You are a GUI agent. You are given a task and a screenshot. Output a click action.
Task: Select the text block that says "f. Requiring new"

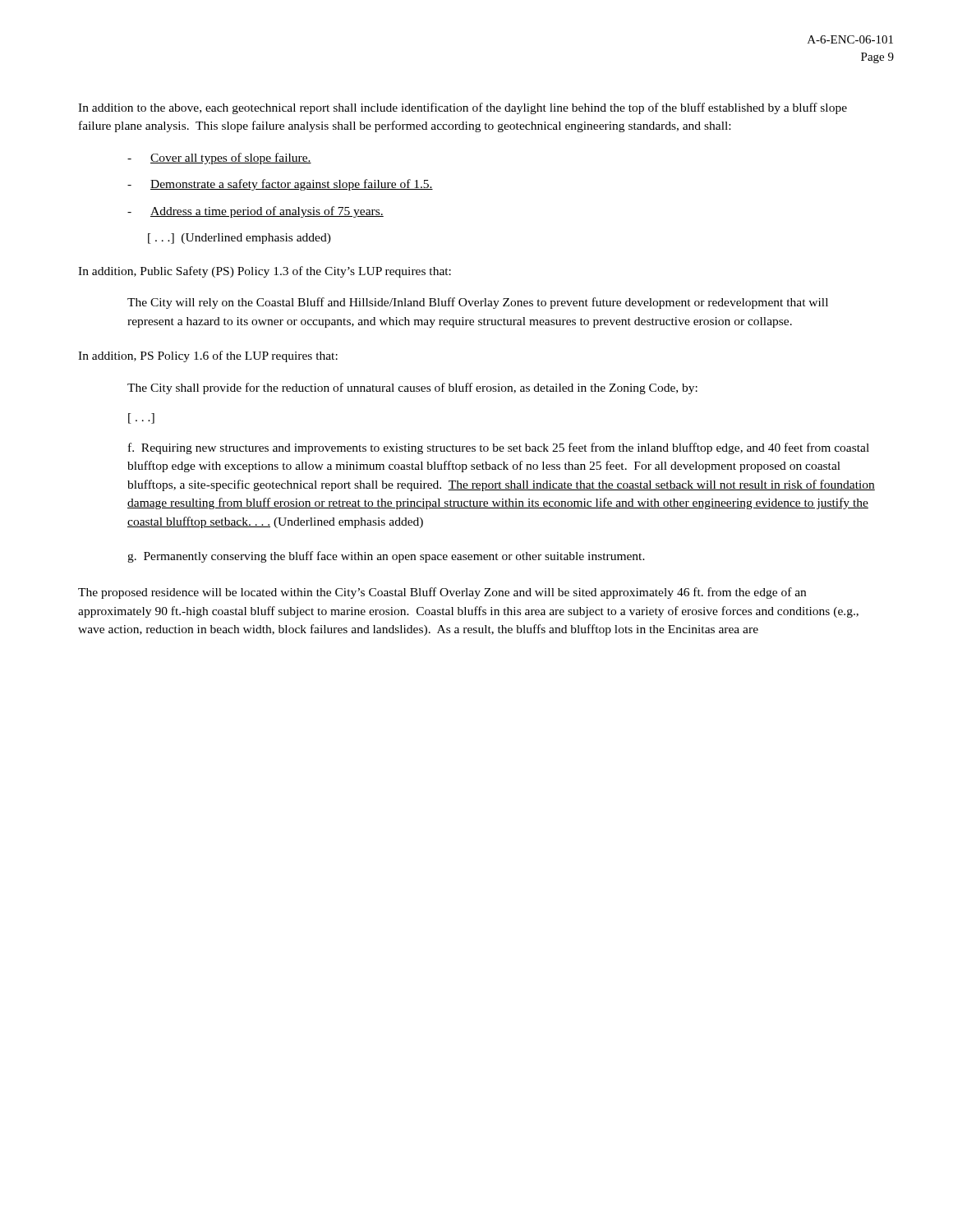tap(501, 484)
